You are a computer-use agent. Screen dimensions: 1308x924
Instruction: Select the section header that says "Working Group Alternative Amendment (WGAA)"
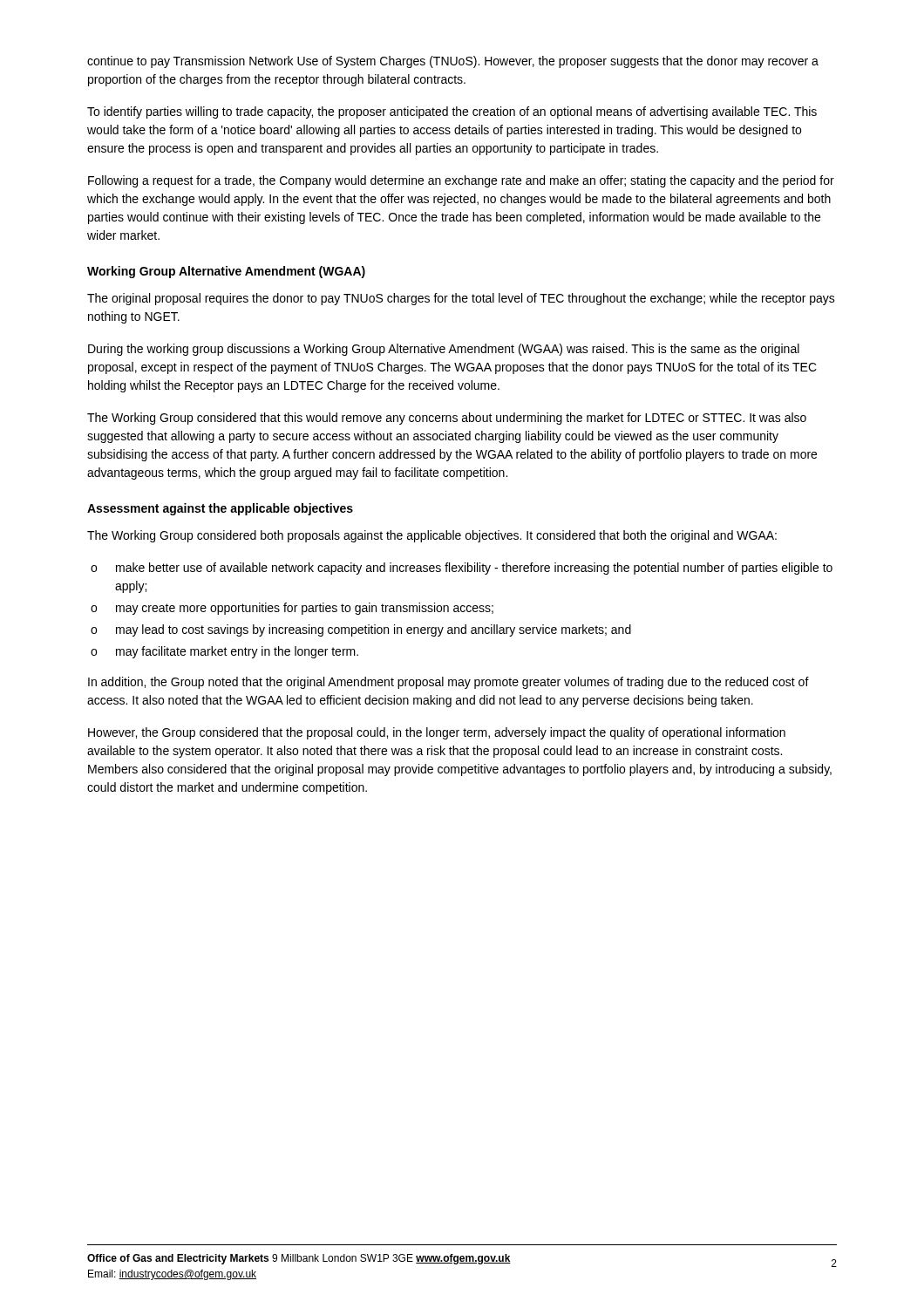pos(226,271)
